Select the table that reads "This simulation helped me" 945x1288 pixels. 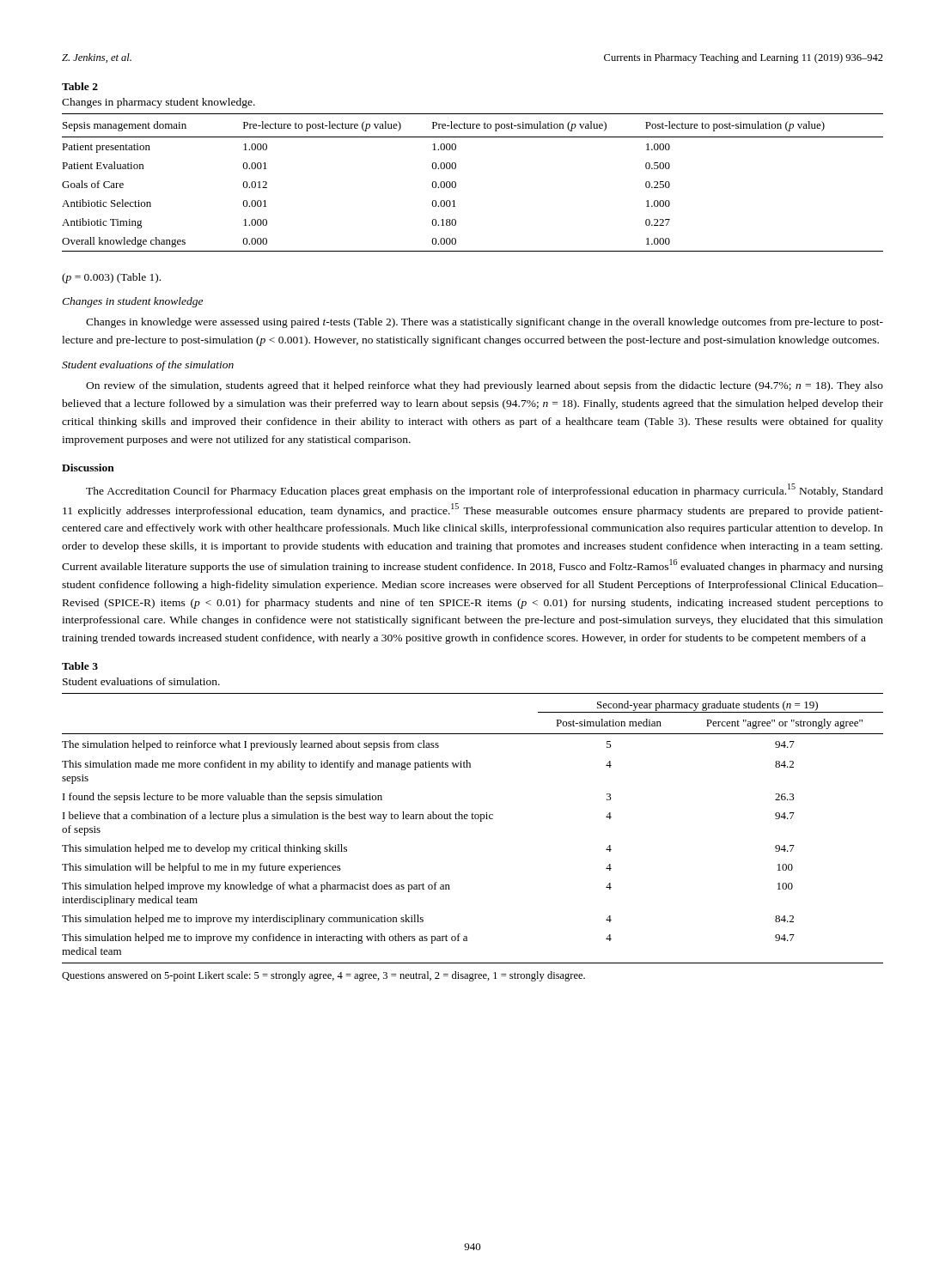[x=472, y=812]
